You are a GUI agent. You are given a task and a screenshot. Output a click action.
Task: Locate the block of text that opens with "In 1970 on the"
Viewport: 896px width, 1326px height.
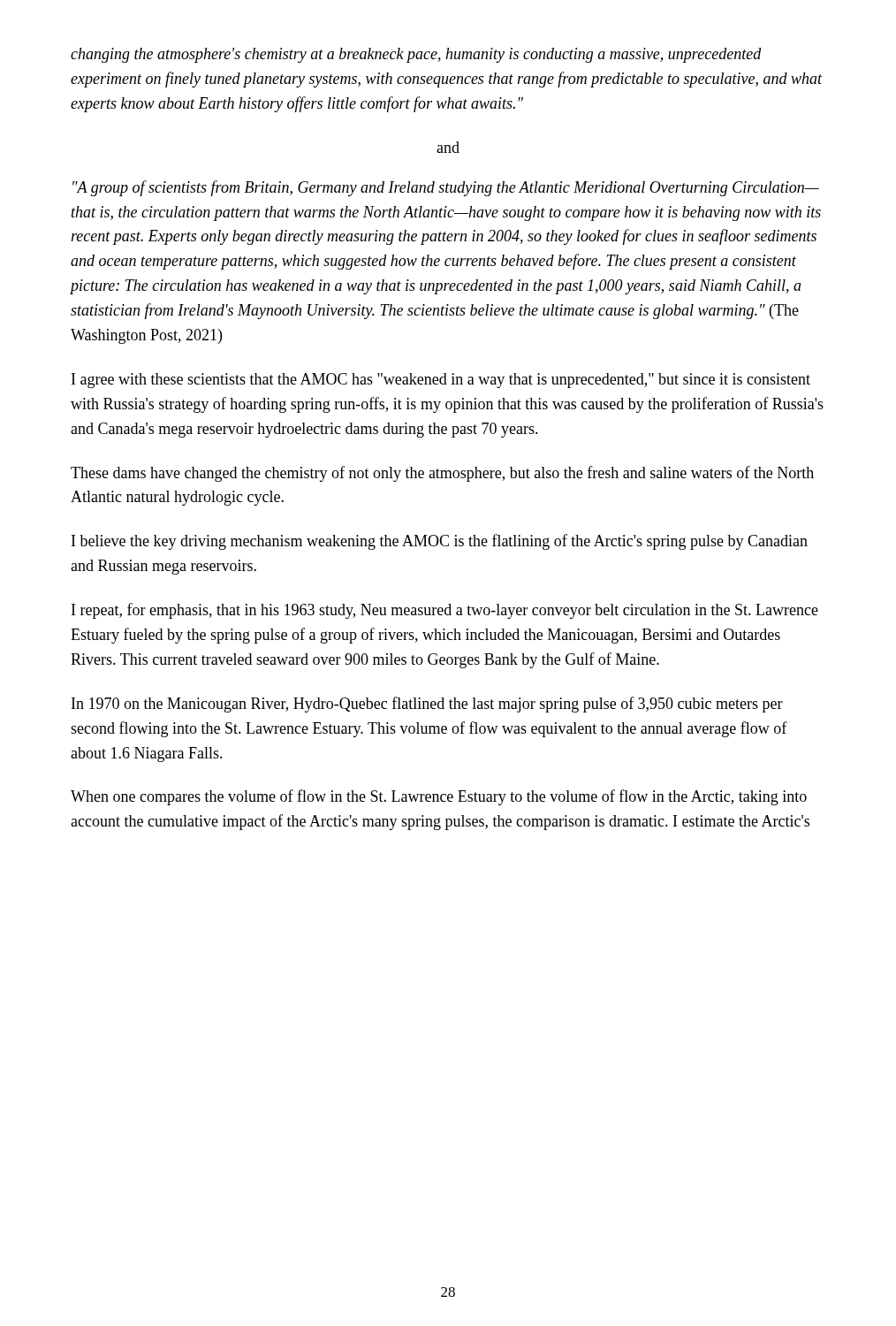click(x=429, y=728)
